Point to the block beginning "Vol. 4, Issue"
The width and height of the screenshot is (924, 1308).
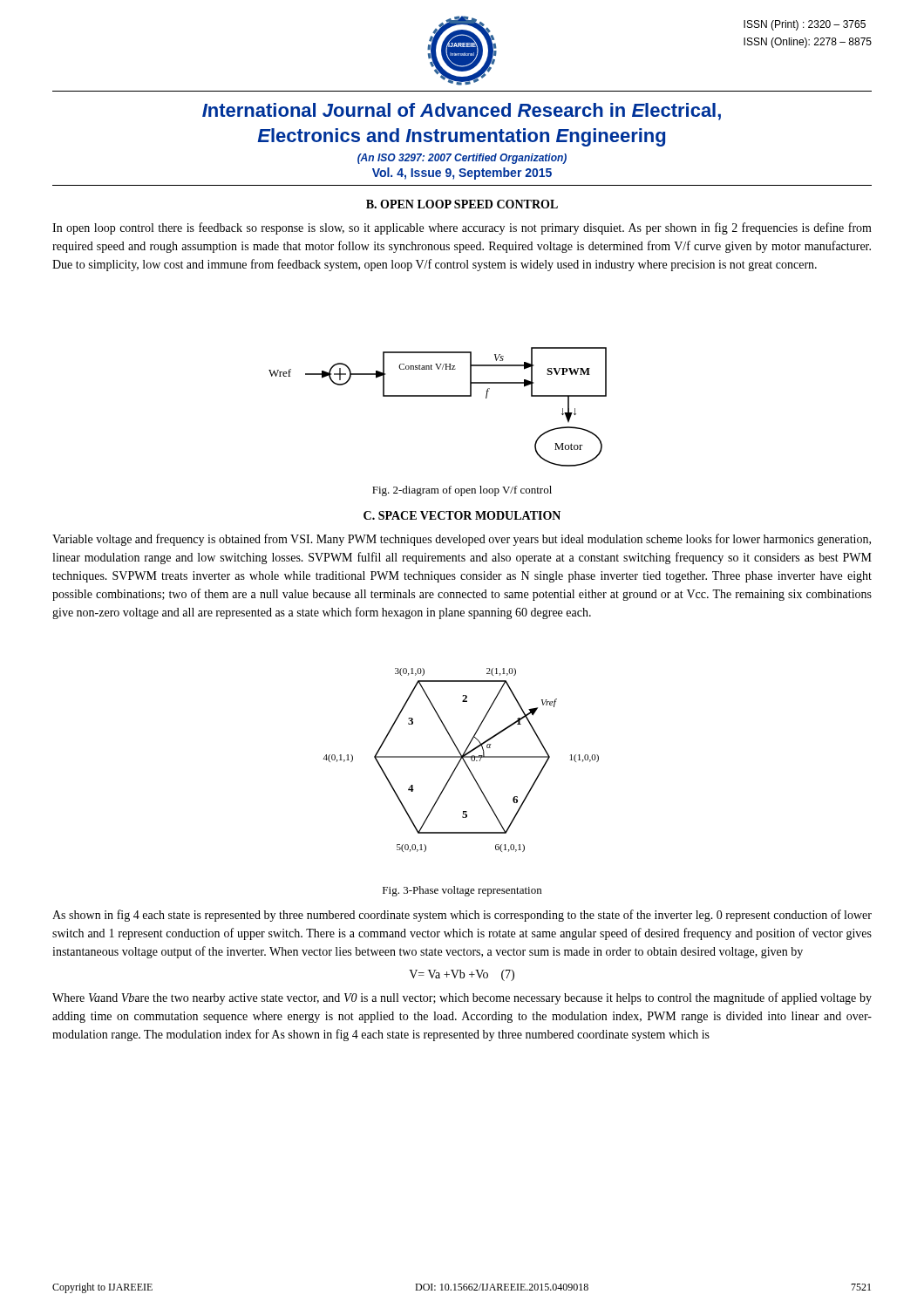(462, 173)
